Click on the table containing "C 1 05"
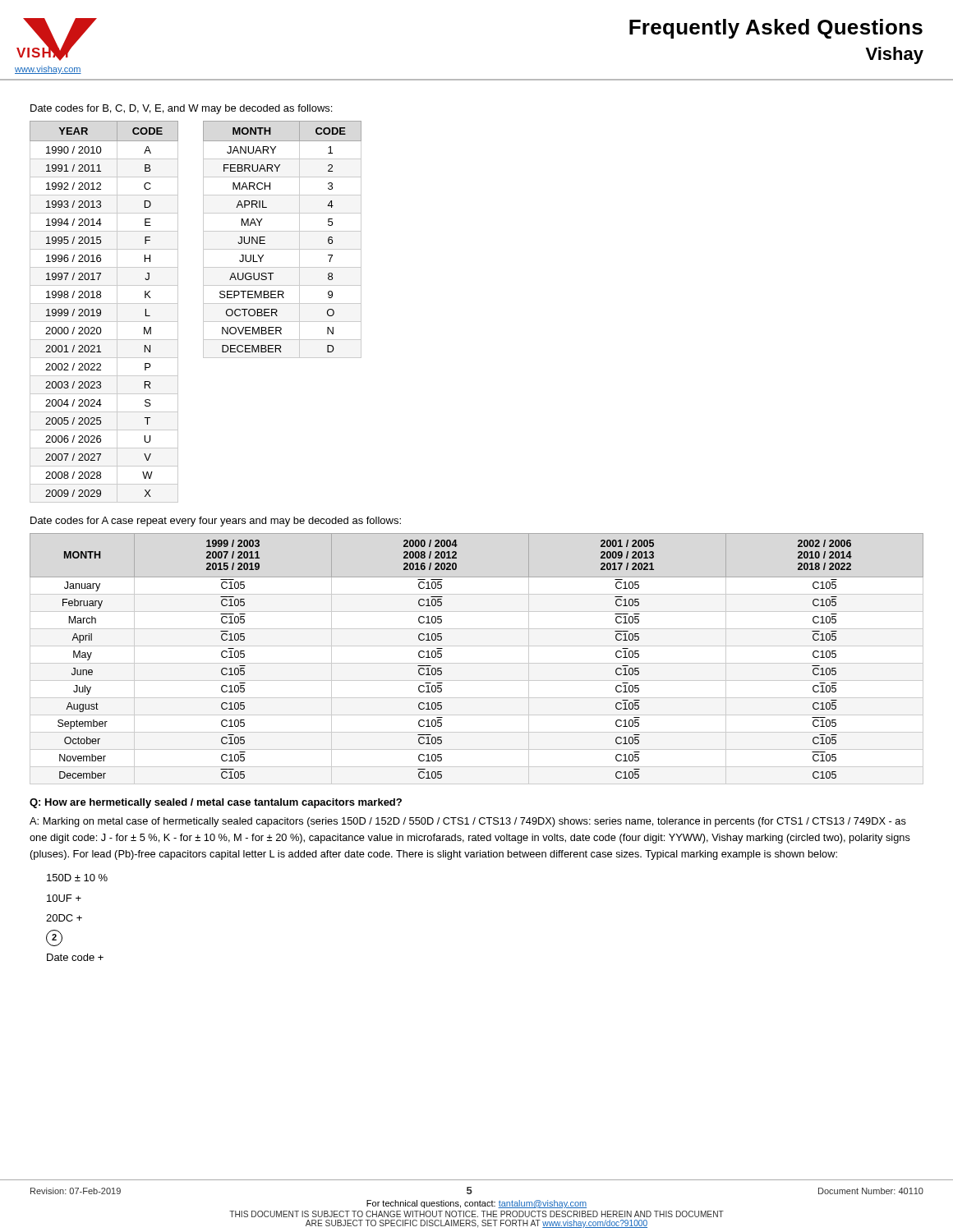Screen dimensions: 1232x953 (x=476, y=659)
